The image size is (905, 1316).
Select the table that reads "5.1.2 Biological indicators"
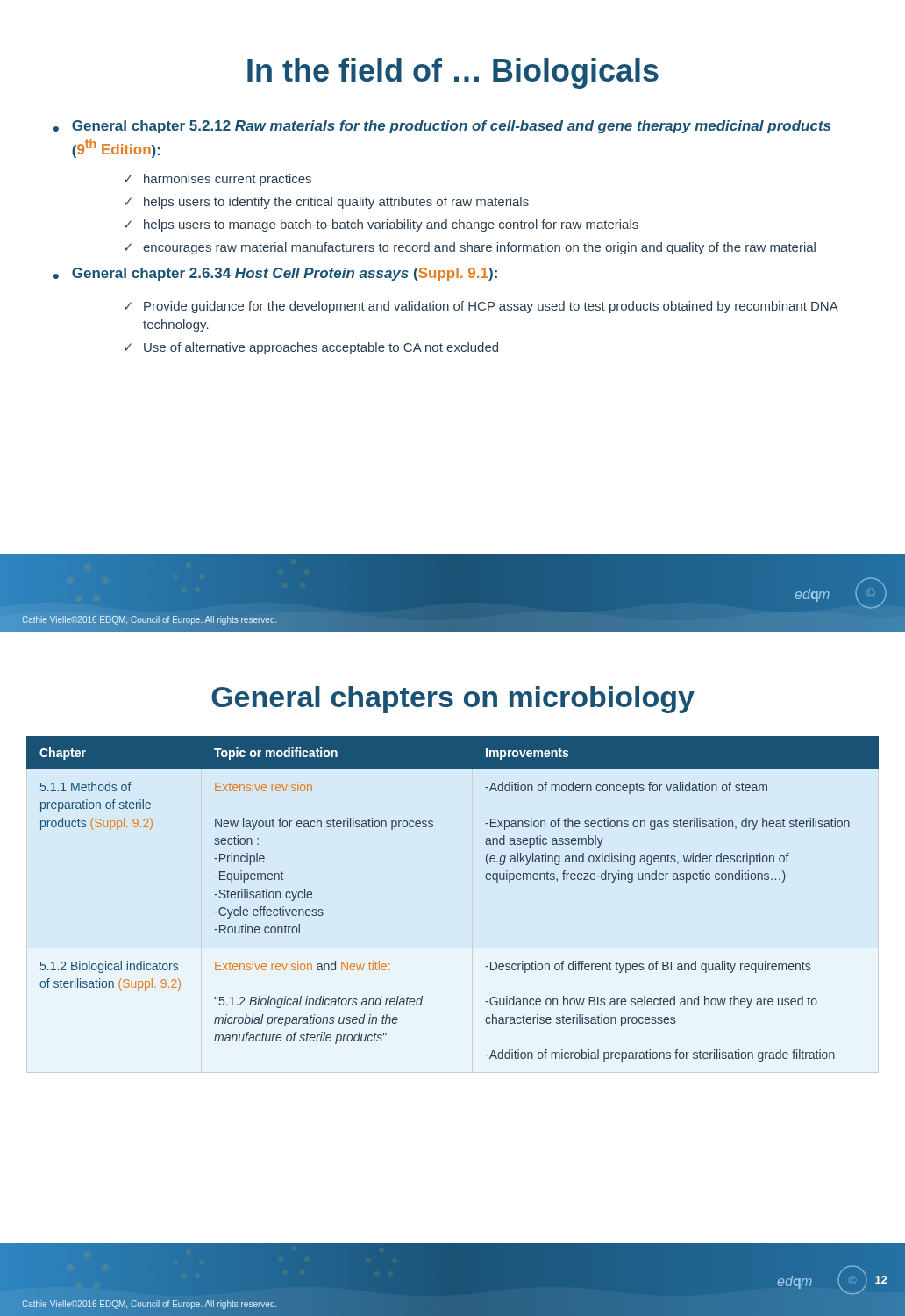coord(452,905)
